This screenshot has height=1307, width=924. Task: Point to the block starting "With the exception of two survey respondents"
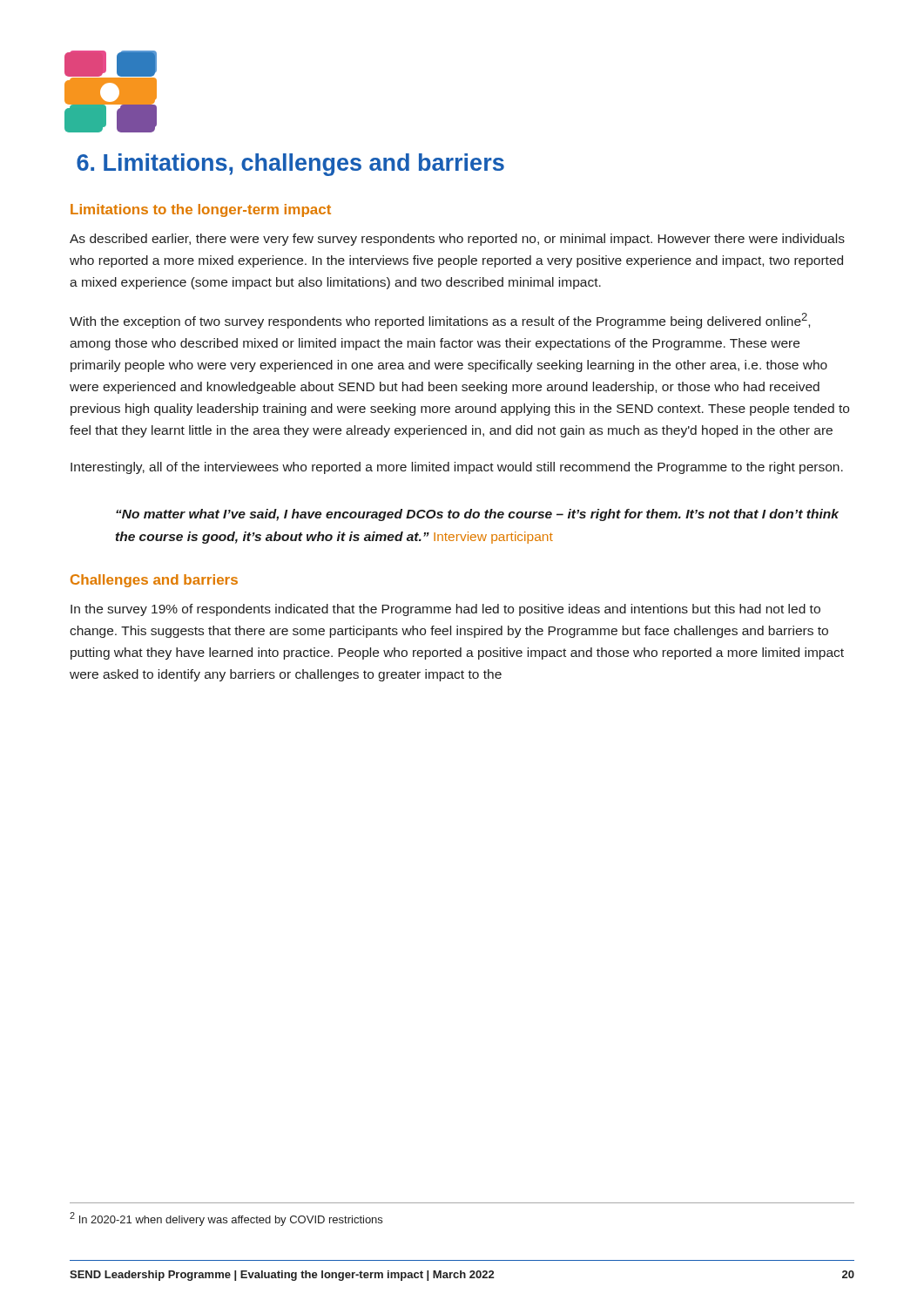pyautogui.click(x=460, y=374)
